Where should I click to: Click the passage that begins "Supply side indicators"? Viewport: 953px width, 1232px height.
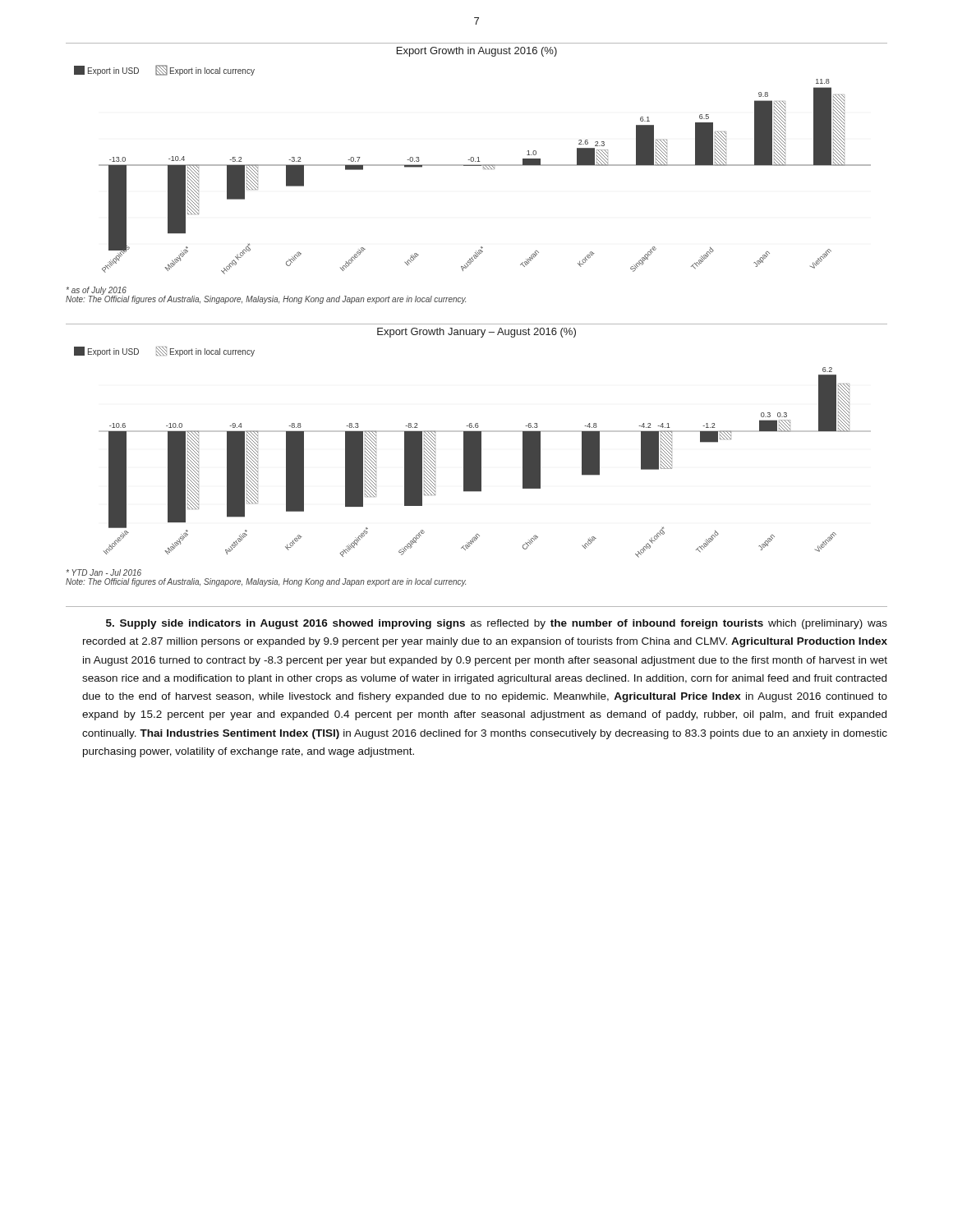coord(485,687)
